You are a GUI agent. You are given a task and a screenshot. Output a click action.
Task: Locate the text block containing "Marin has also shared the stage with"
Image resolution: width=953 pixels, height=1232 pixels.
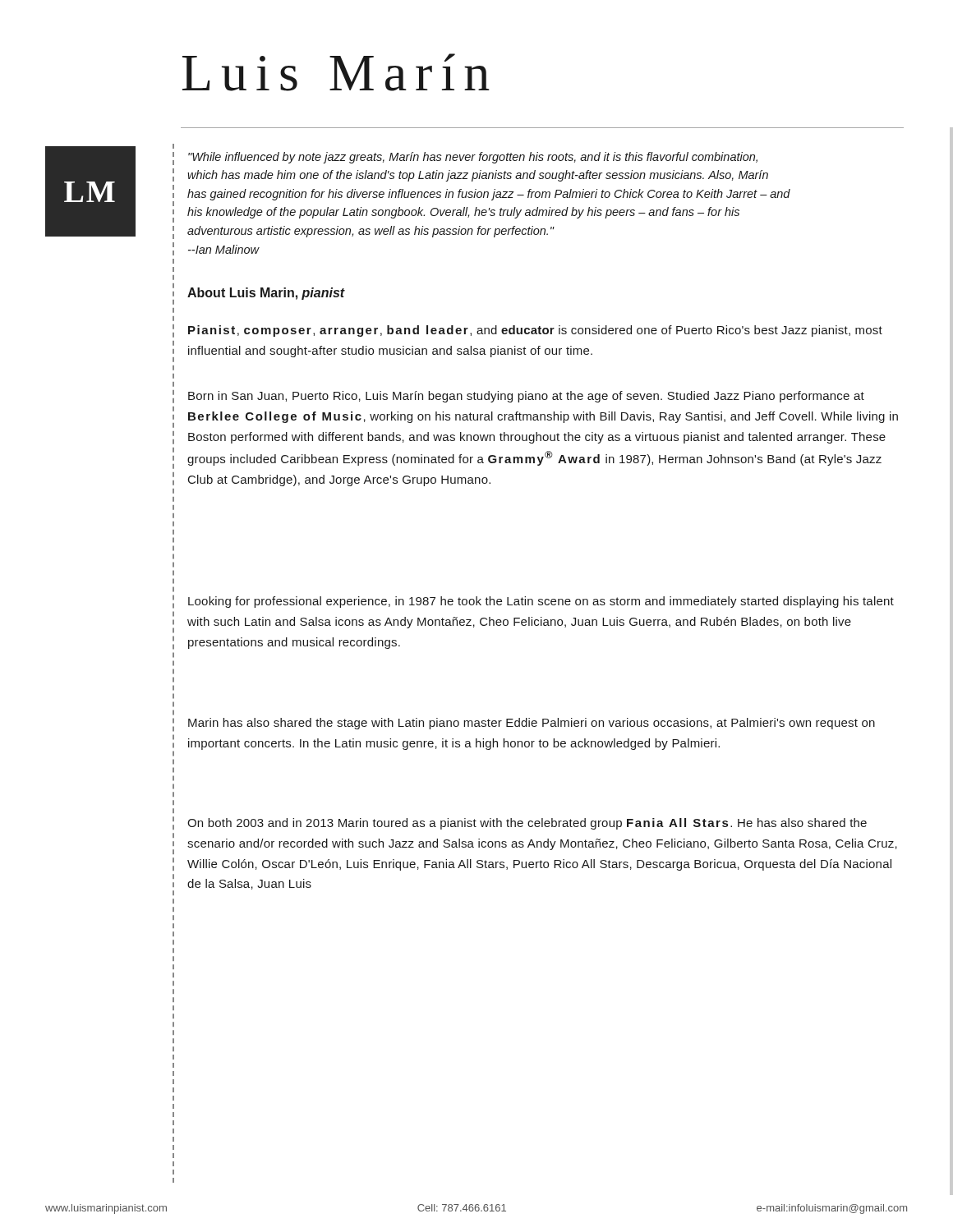click(x=546, y=733)
